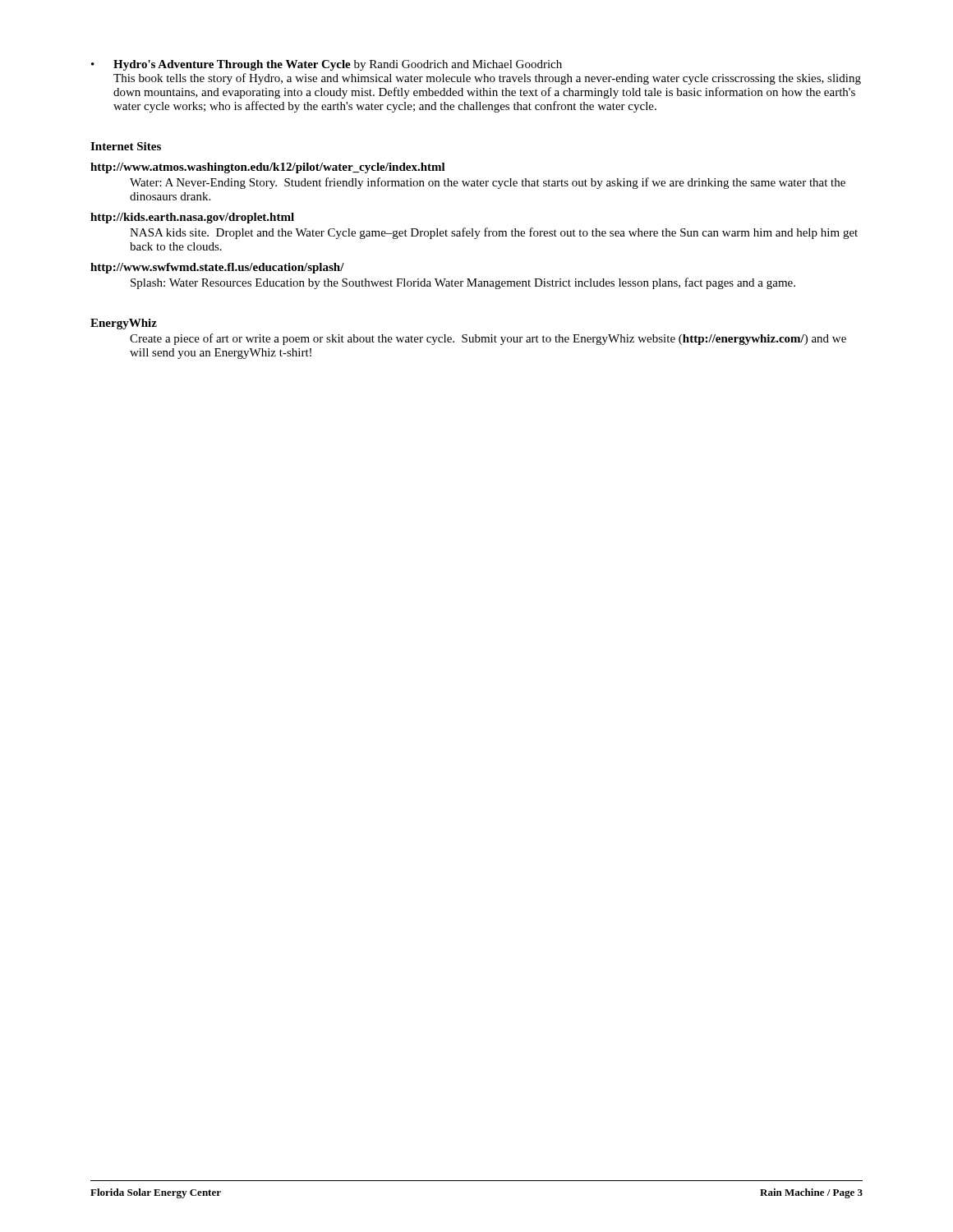This screenshot has width=953, height=1232.
Task: Navigate to the passage starting "Splash: Water Resources Education by the Southwest"
Action: 463,283
